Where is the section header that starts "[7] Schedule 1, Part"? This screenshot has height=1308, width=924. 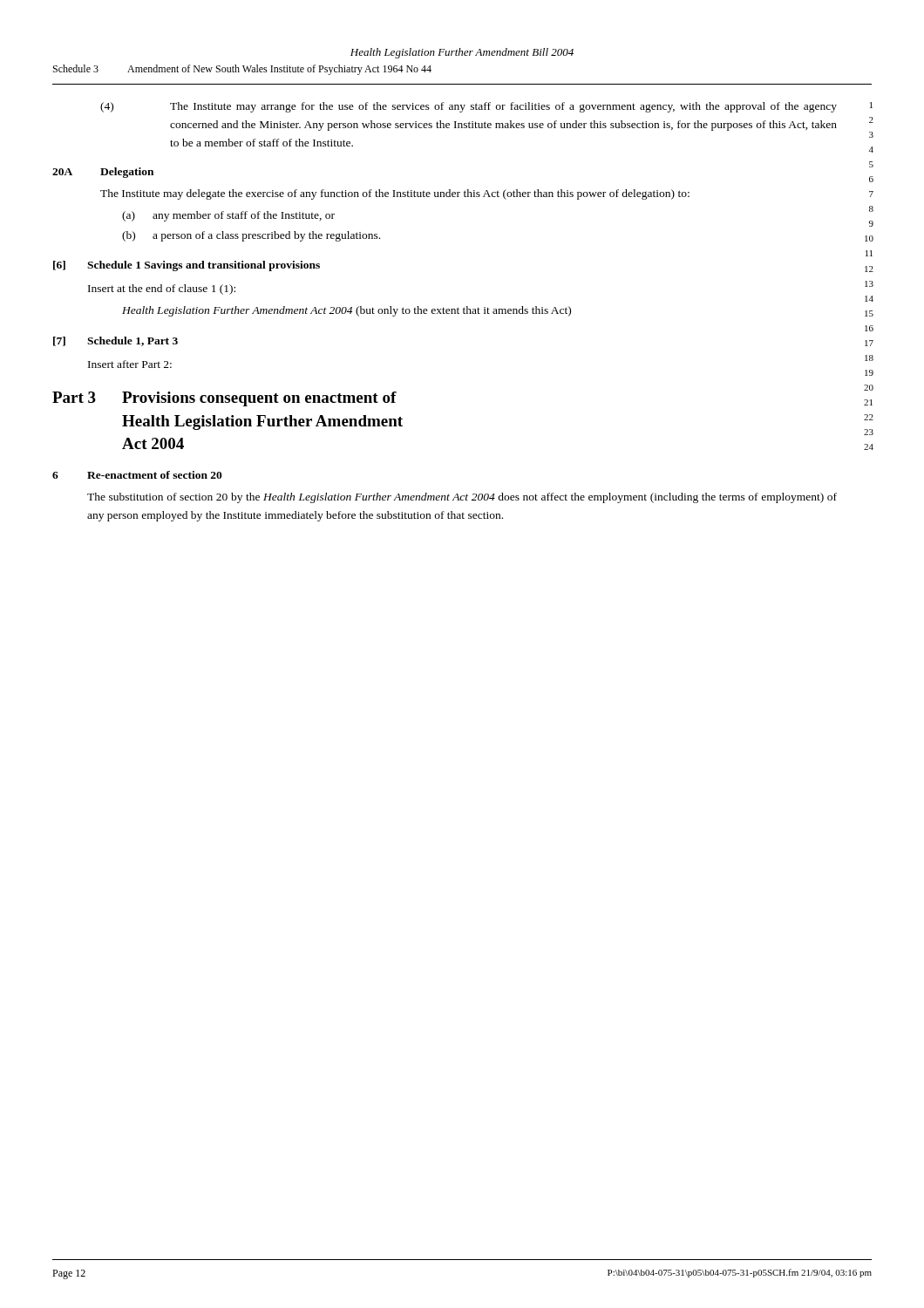coord(116,341)
